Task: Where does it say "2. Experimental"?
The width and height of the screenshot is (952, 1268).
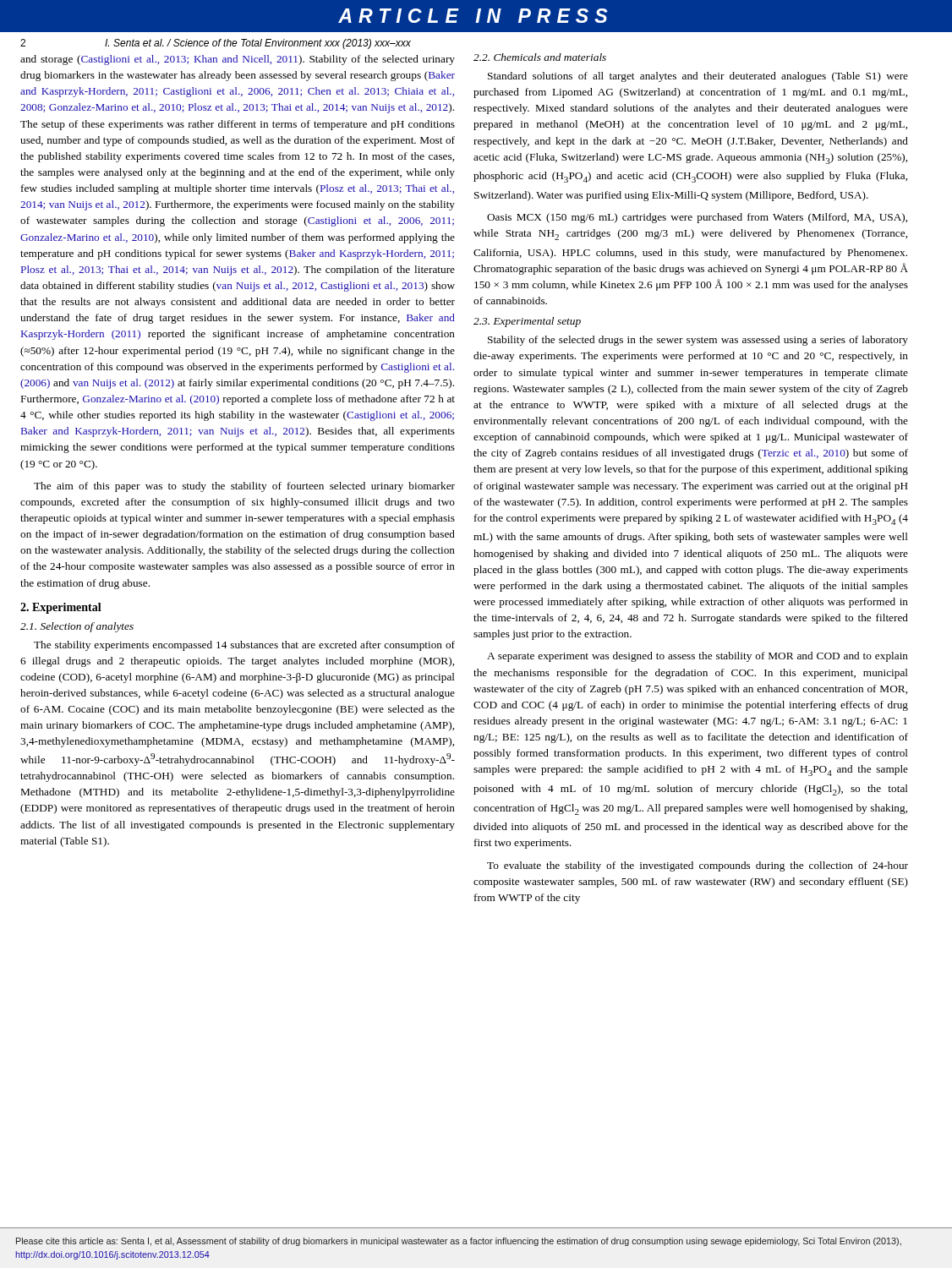Action: pyautogui.click(x=61, y=607)
